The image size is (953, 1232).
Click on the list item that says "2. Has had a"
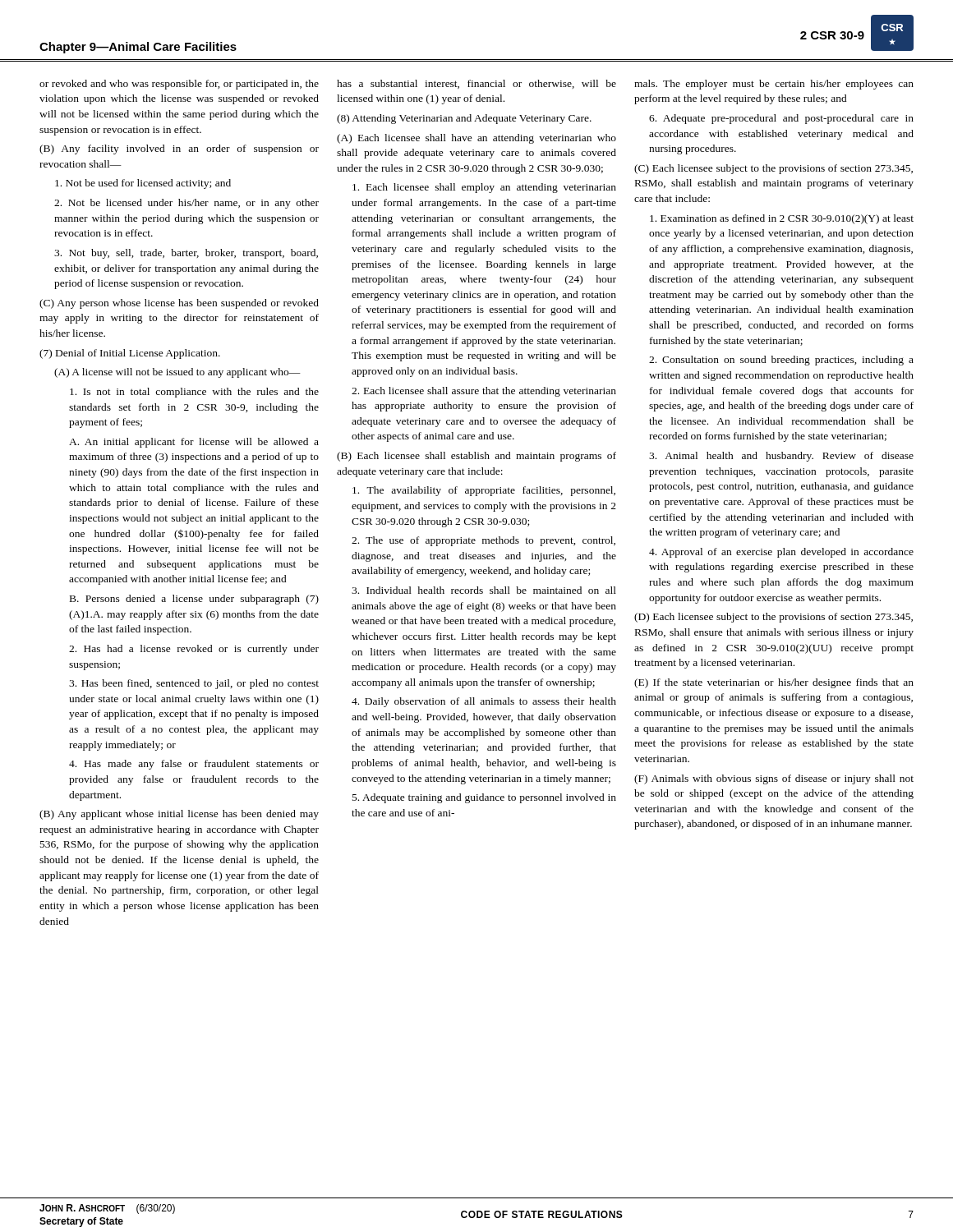point(194,657)
